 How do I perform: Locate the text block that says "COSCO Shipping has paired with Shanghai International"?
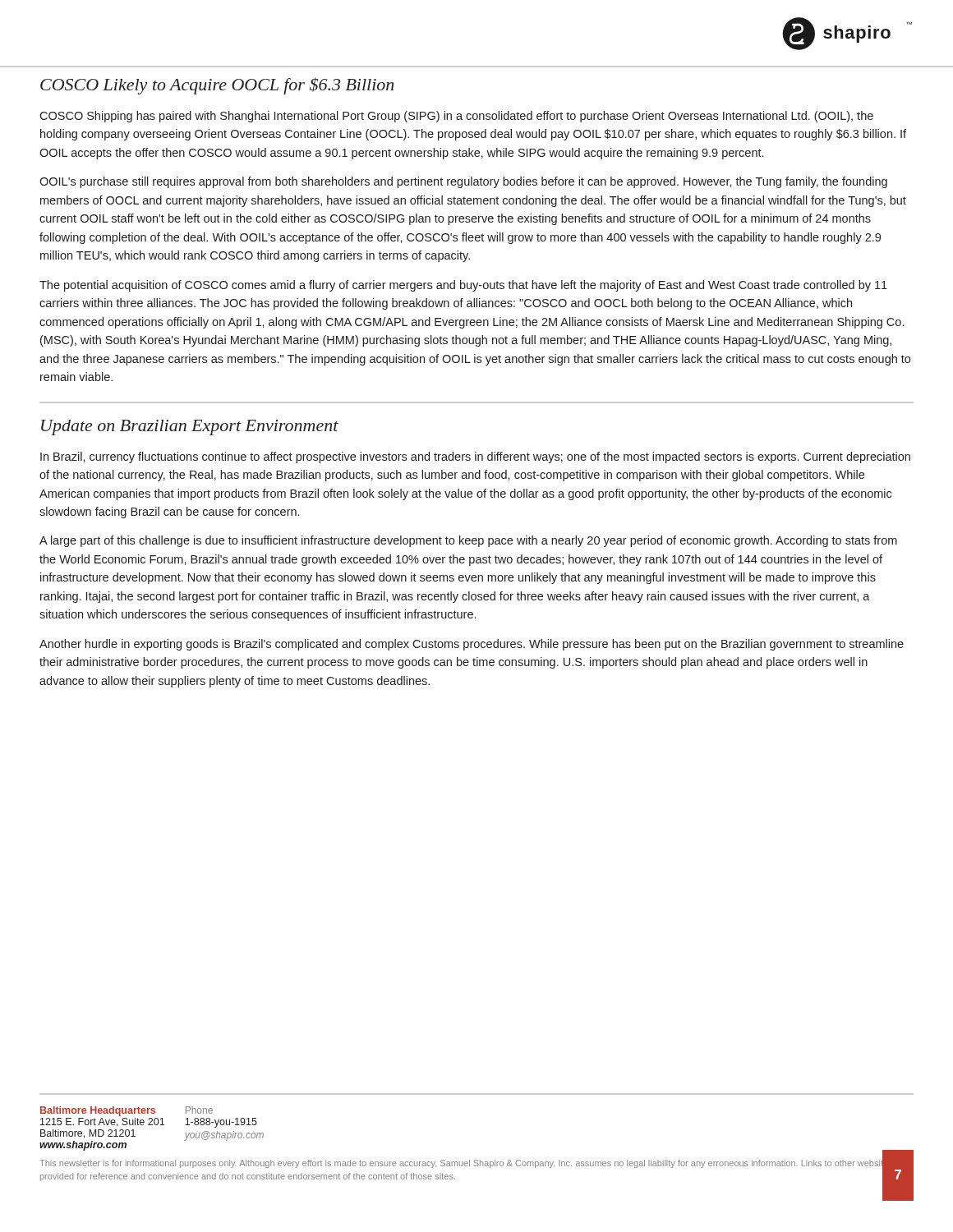476,134
